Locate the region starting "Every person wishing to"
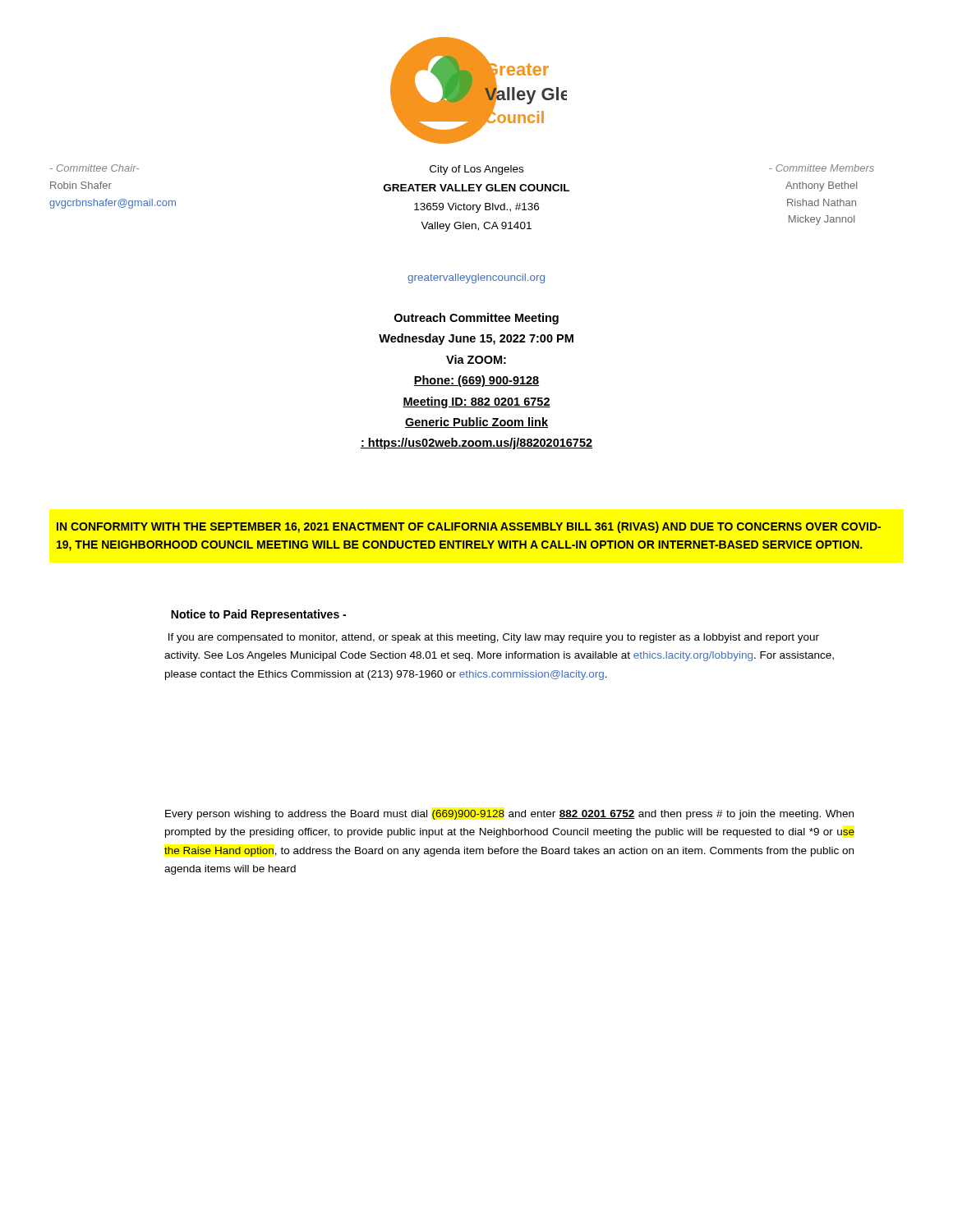This screenshot has width=953, height=1232. pos(509,841)
